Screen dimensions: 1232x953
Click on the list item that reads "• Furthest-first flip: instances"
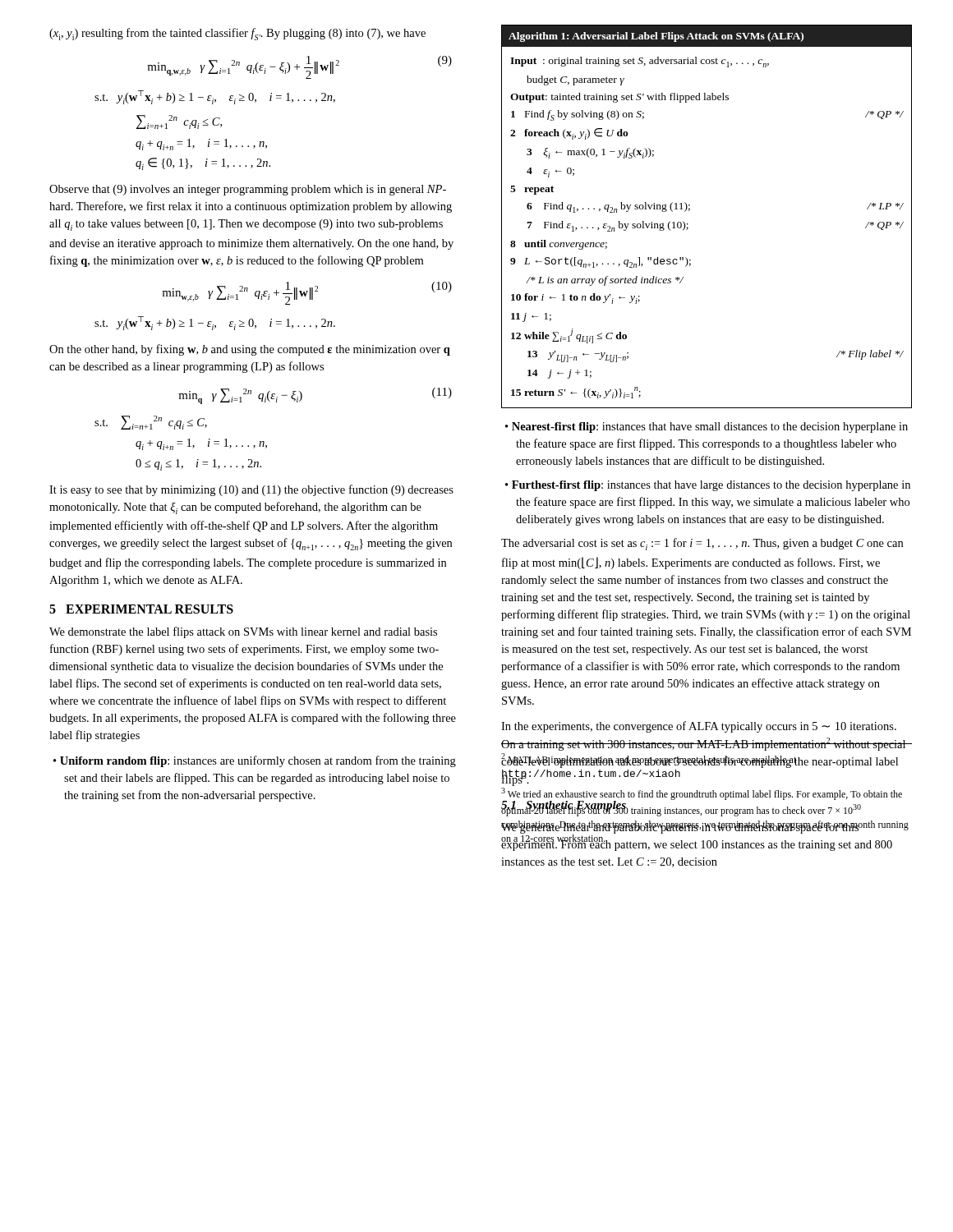(x=708, y=502)
